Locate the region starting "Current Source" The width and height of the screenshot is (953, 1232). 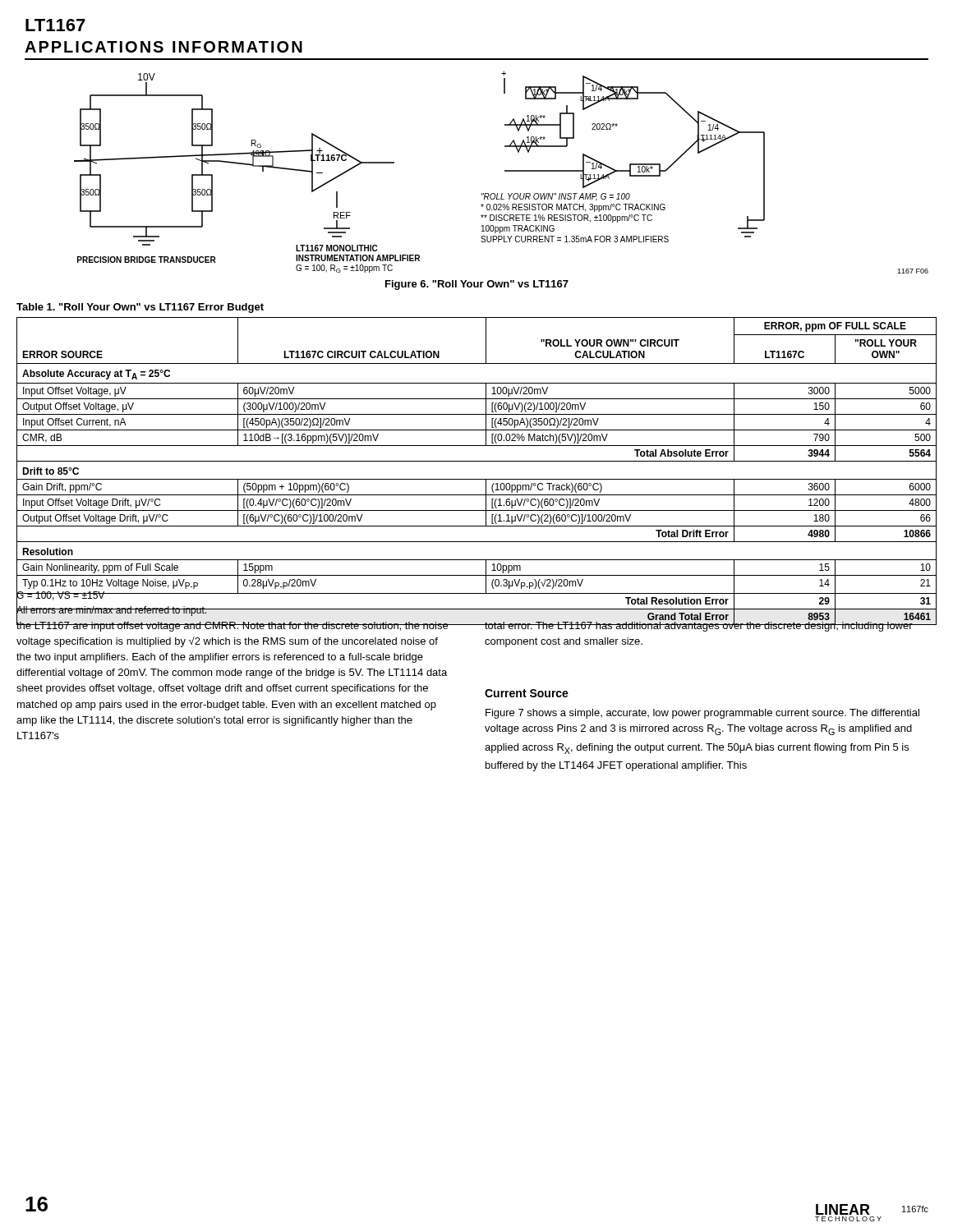527,693
